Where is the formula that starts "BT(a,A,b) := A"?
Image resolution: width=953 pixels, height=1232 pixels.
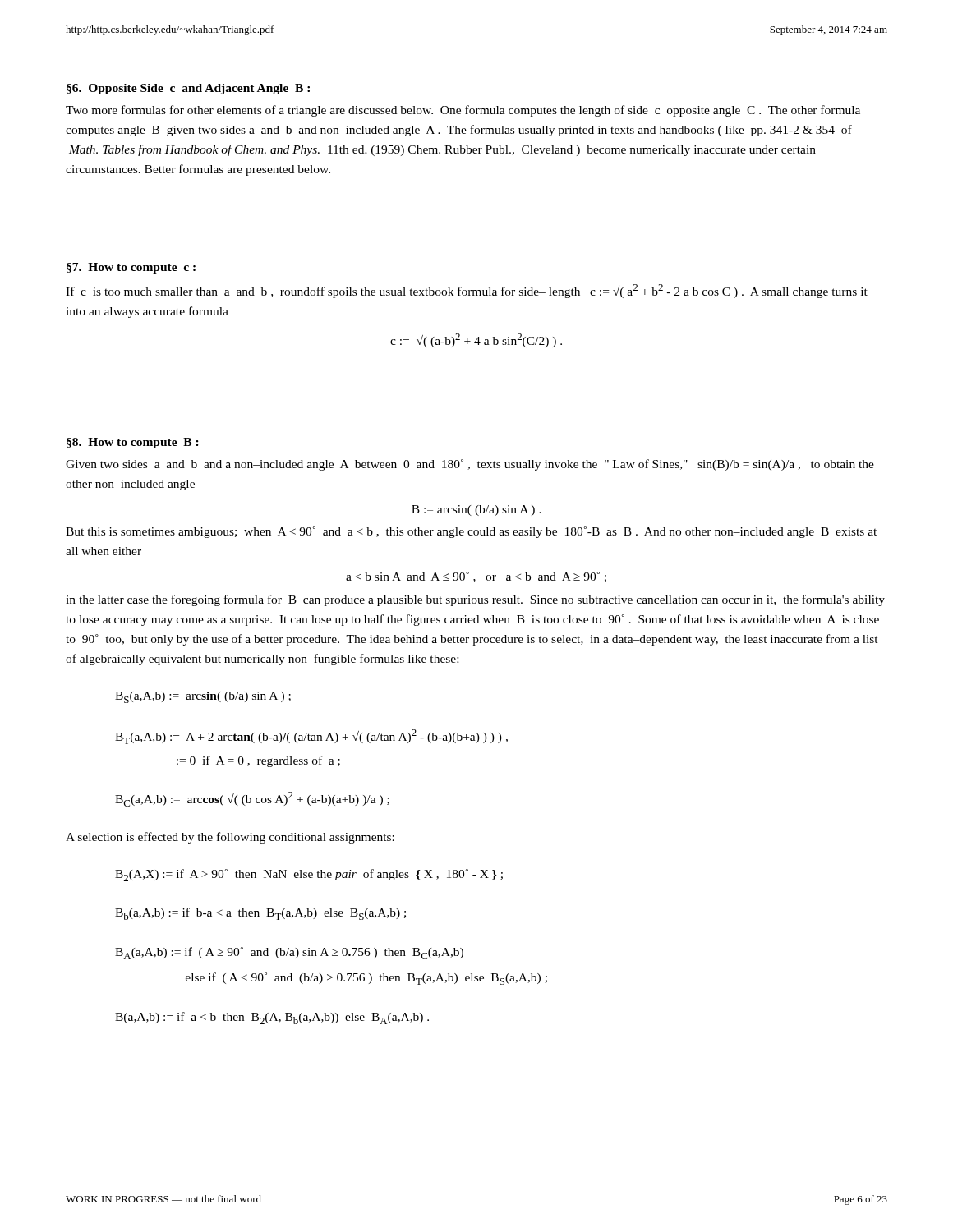pos(312,746)
